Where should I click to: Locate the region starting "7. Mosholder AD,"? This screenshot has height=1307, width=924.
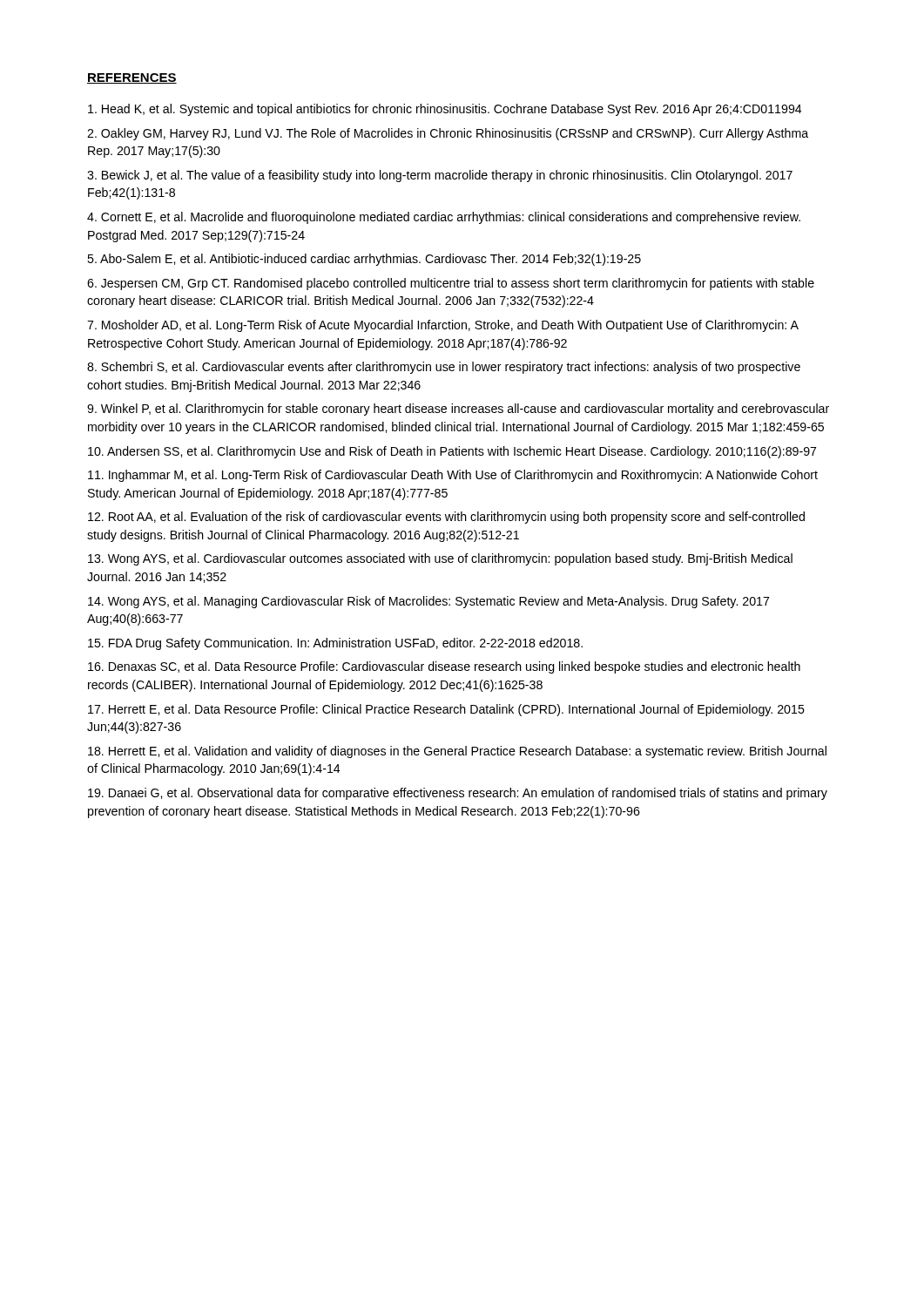point(443,334)
